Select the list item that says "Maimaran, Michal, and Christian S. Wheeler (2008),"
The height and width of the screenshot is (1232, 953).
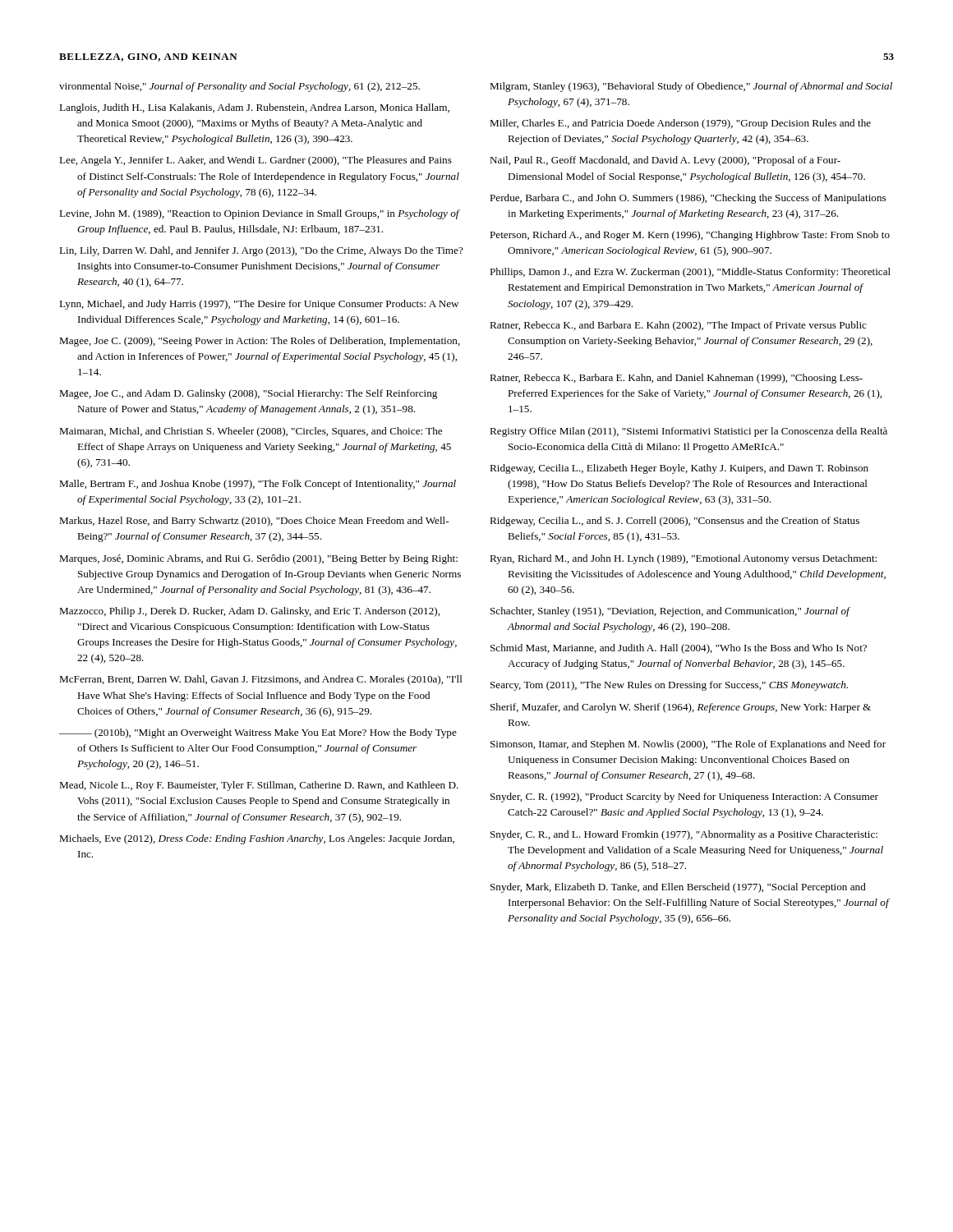coord(255,446)
